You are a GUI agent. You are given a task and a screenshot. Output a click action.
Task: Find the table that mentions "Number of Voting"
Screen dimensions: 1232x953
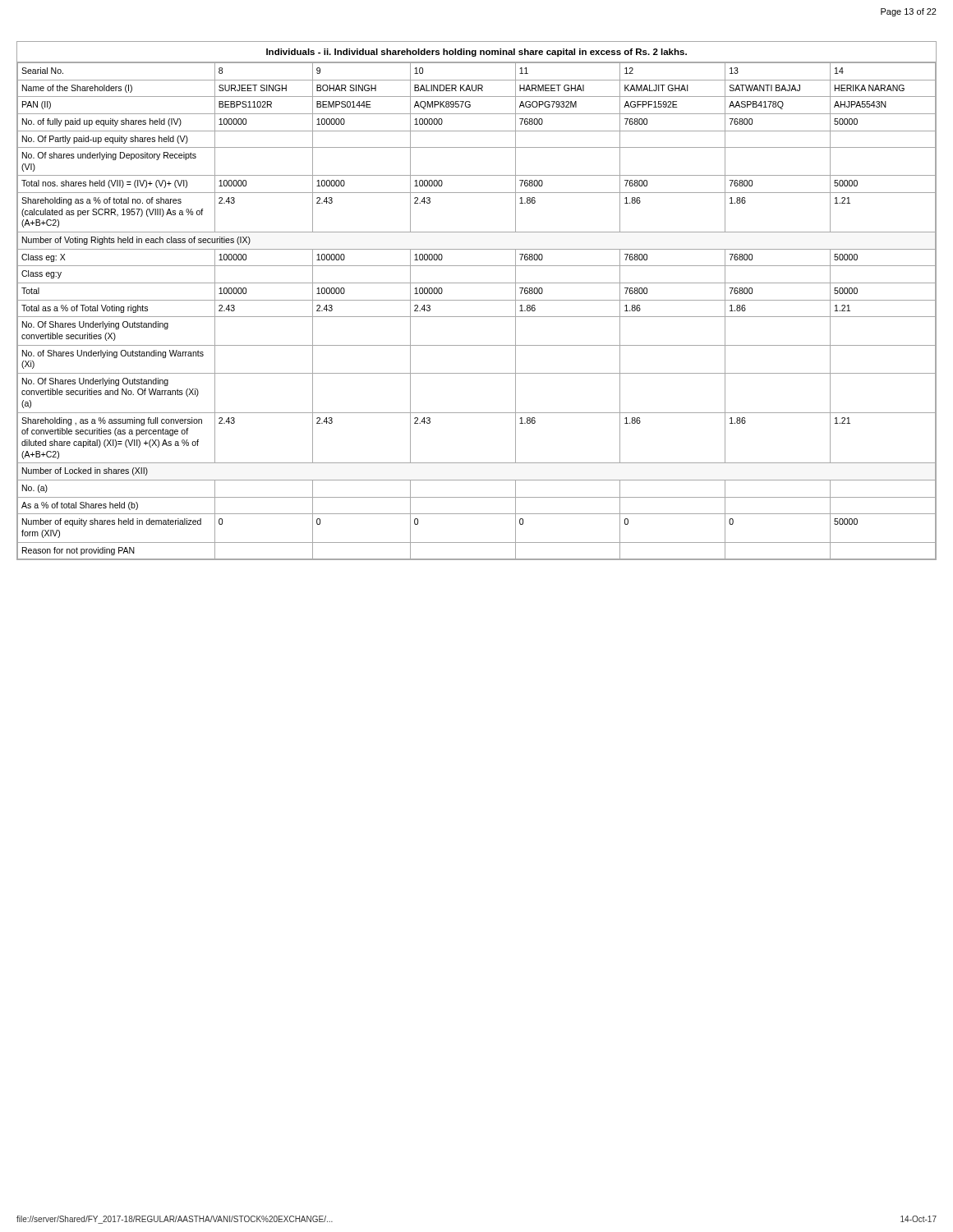(476, 311)
